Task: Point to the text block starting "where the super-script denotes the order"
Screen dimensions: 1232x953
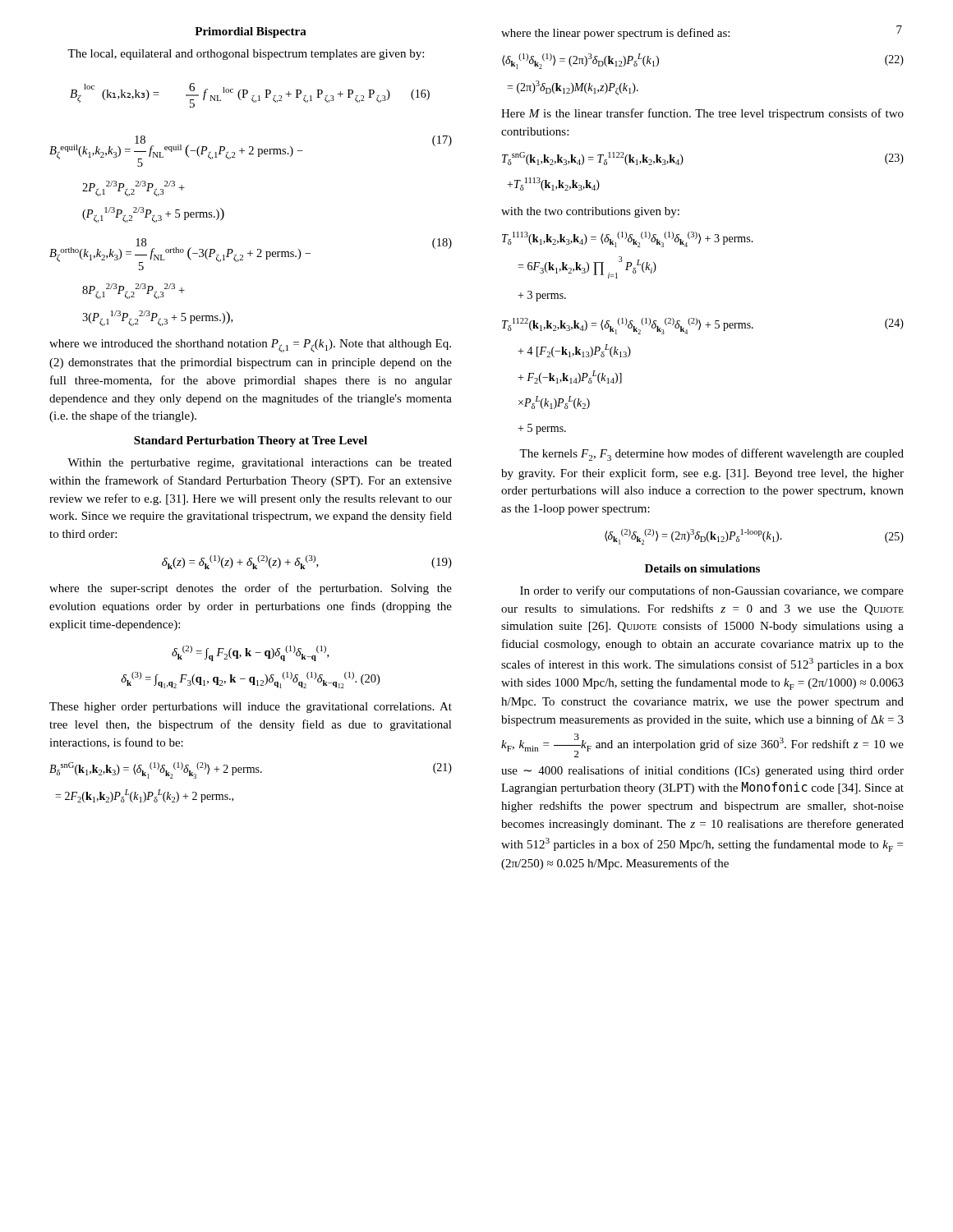Action: 251,606
